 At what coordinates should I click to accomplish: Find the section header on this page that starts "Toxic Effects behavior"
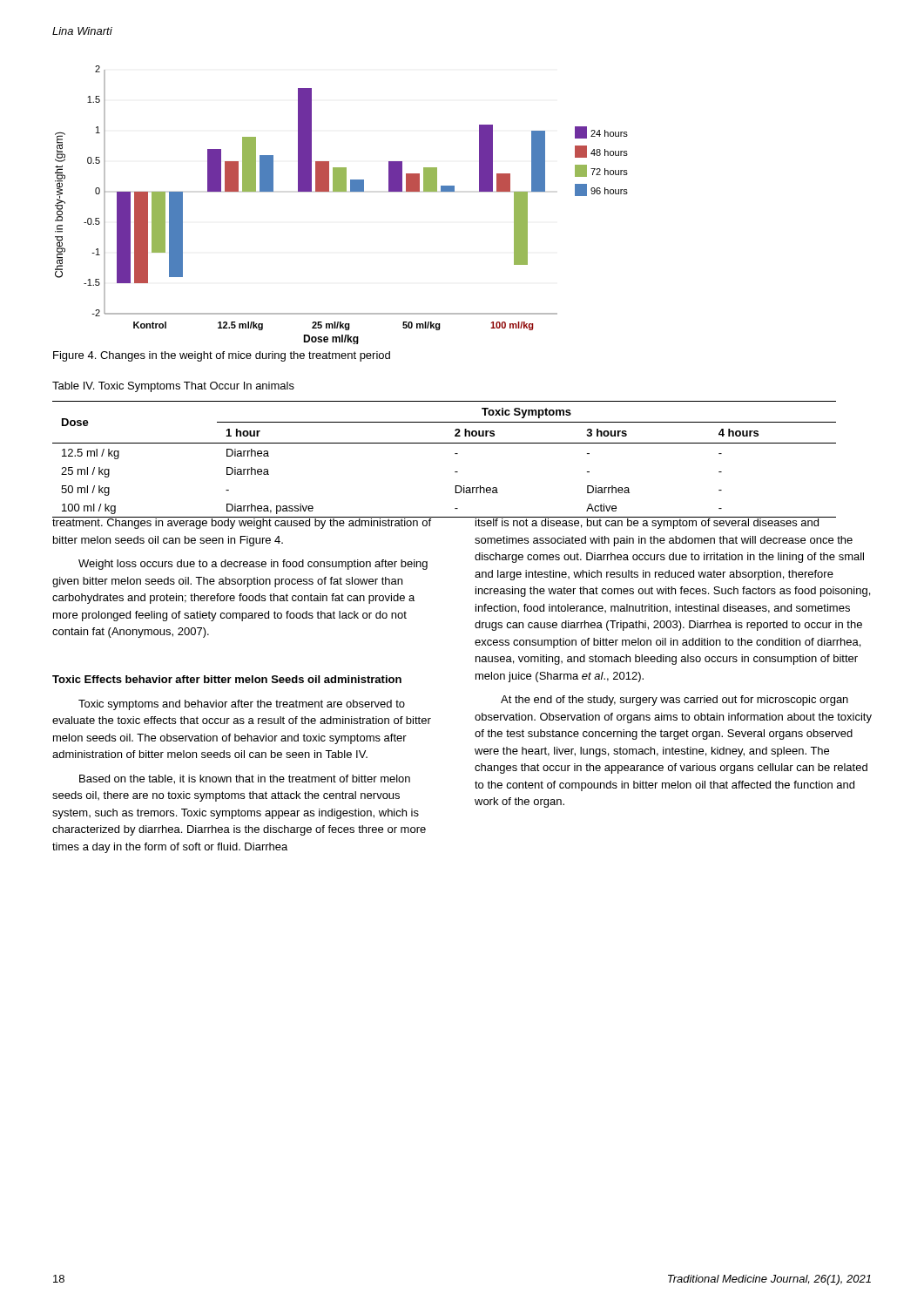tap(227, 679)
